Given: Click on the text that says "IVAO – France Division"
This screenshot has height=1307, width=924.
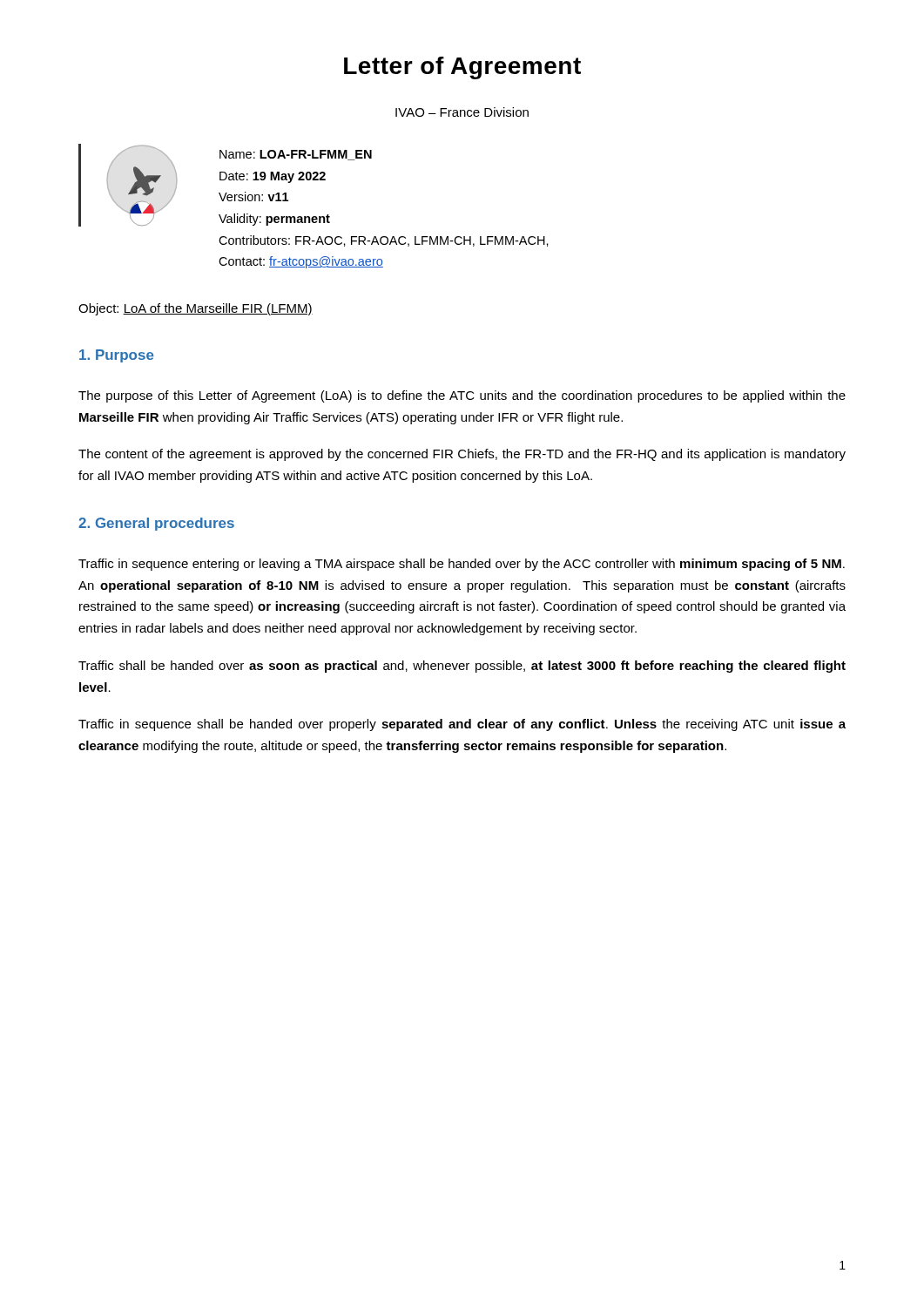Looking at the screenshot, I should pyautogui.click(x=462, y=112).
